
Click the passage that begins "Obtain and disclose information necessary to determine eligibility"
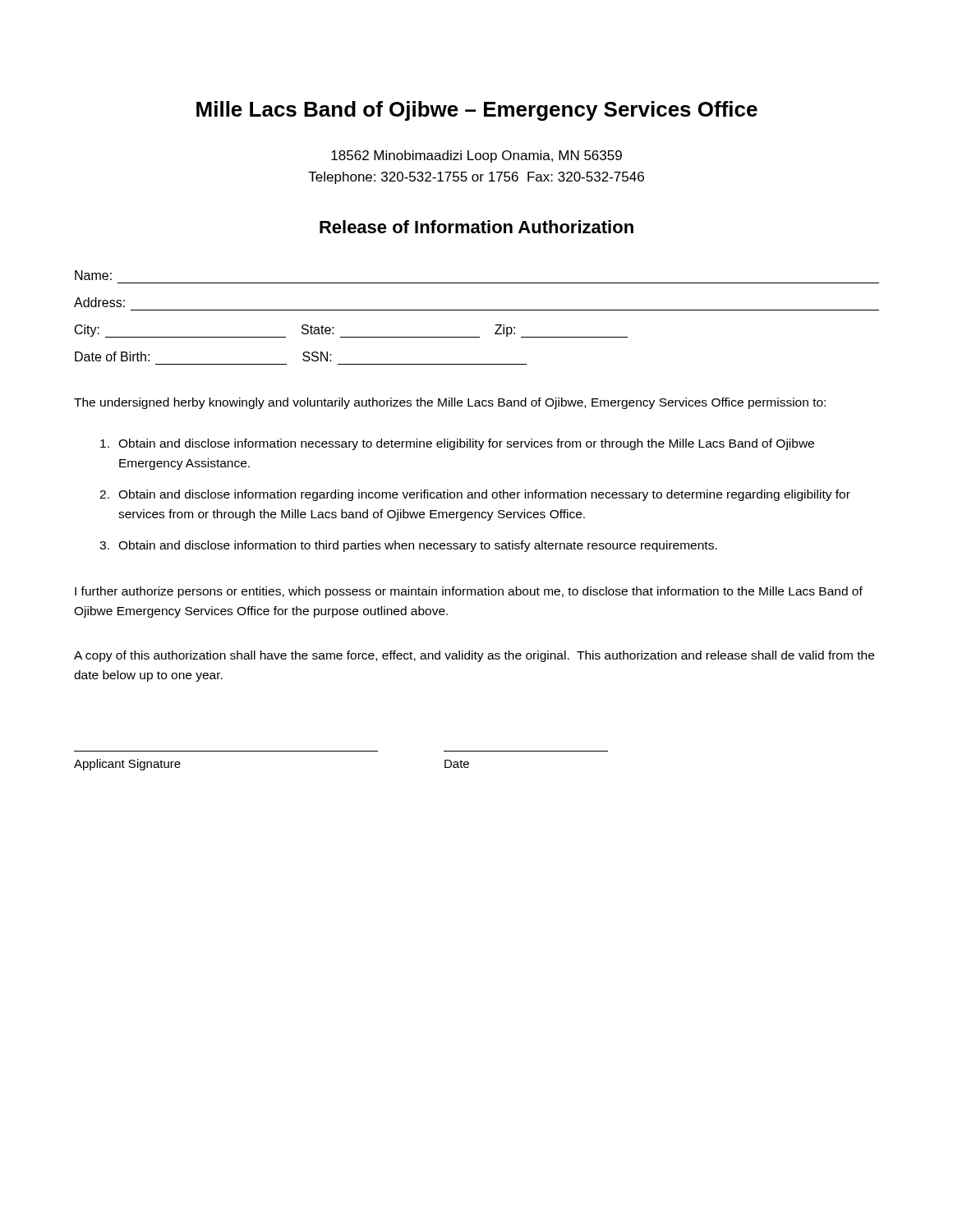476,453
